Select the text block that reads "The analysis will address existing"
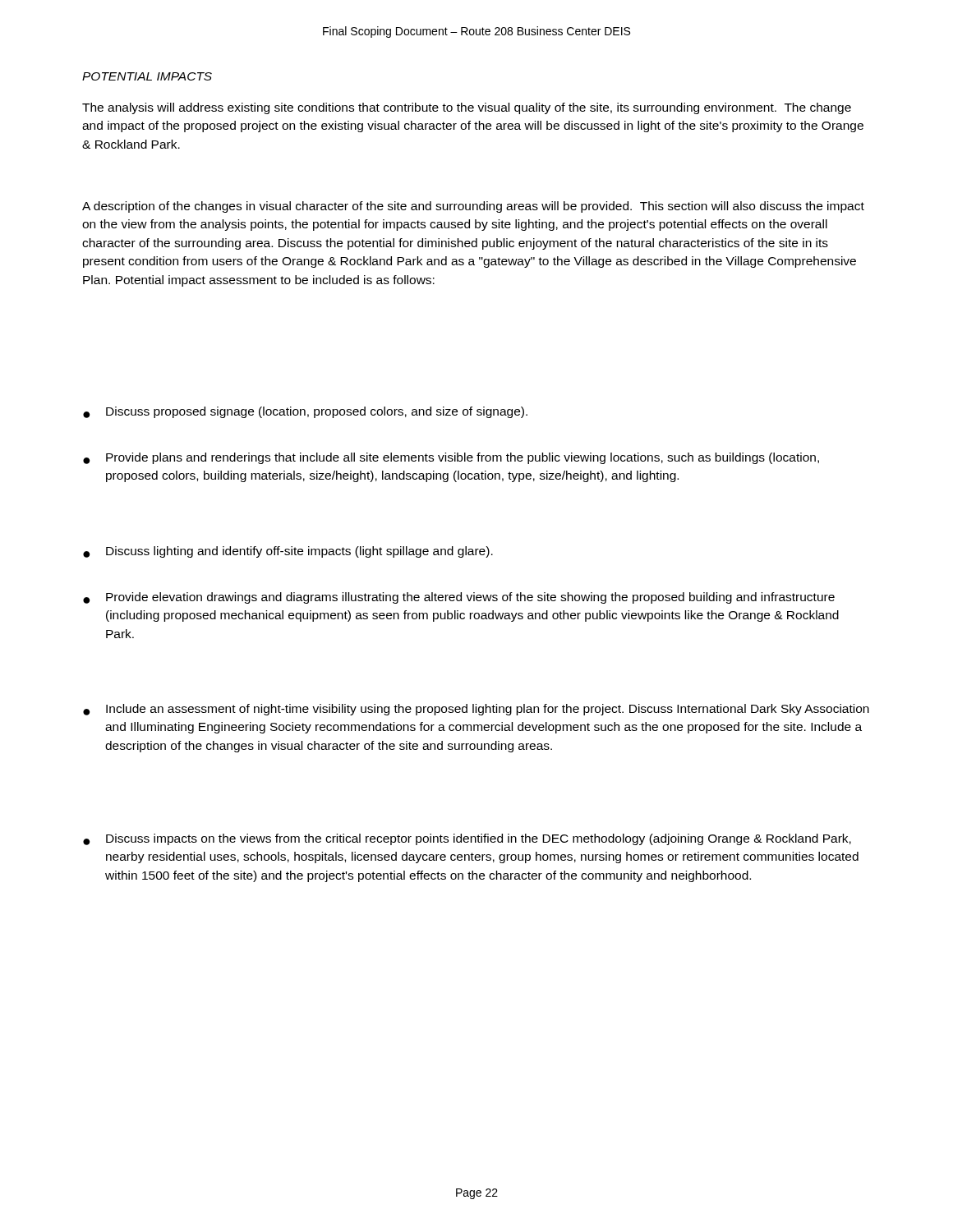Screen dimensions: 1232x953 [473, 126]
